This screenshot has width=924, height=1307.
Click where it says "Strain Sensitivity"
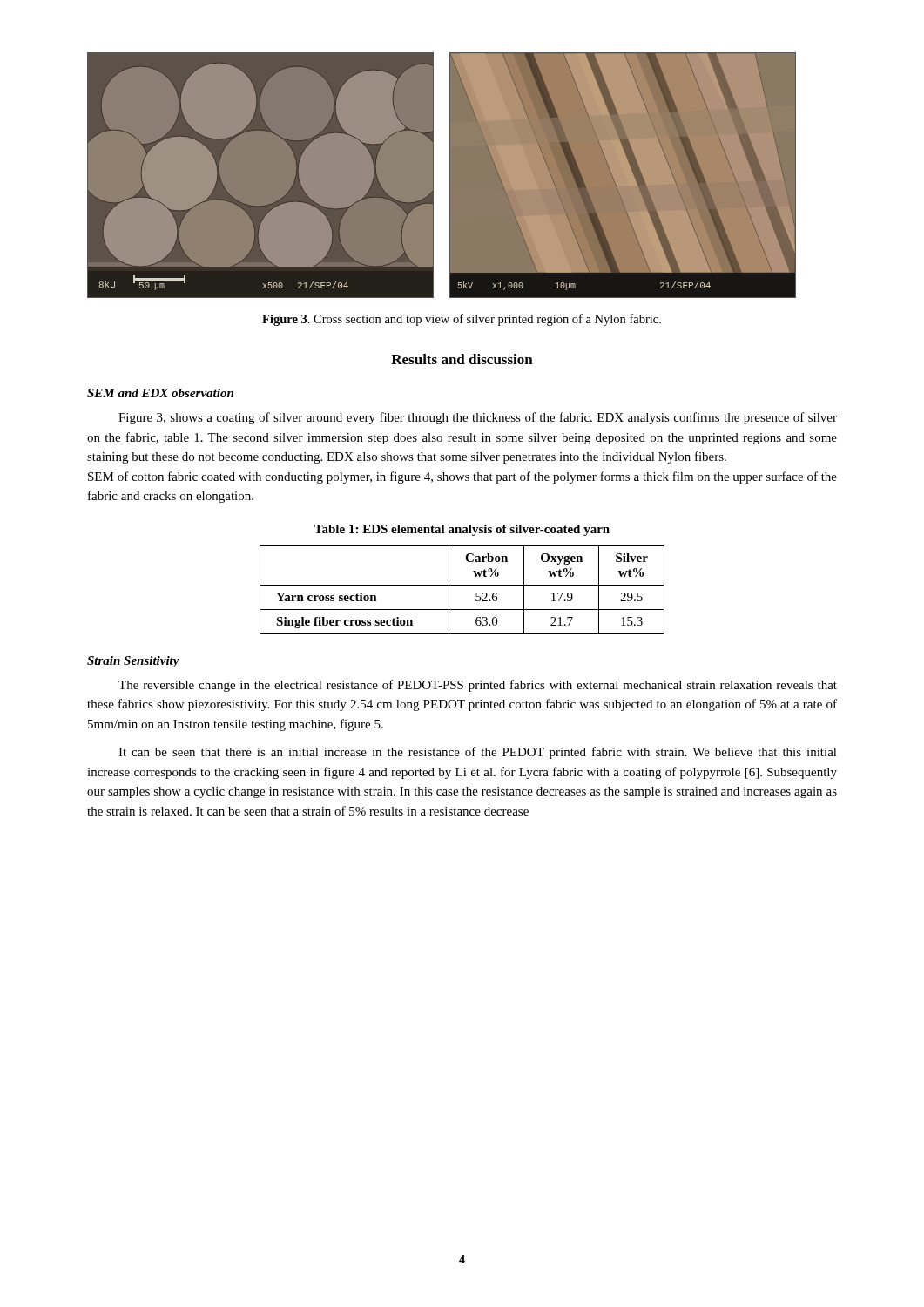[133, 660]
